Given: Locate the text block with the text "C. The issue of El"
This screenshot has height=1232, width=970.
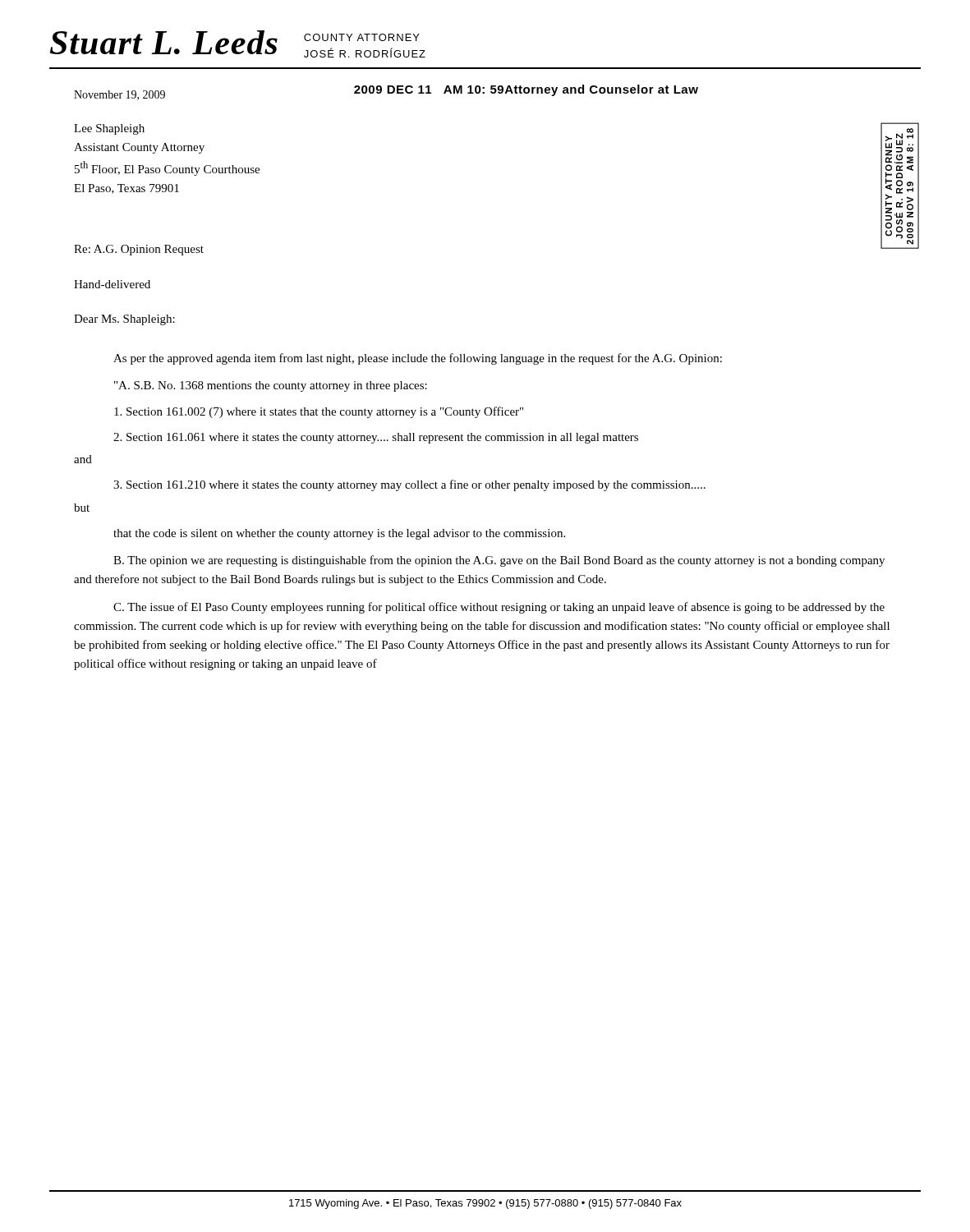Looking at the screenshot, I should tap(485, 636).
